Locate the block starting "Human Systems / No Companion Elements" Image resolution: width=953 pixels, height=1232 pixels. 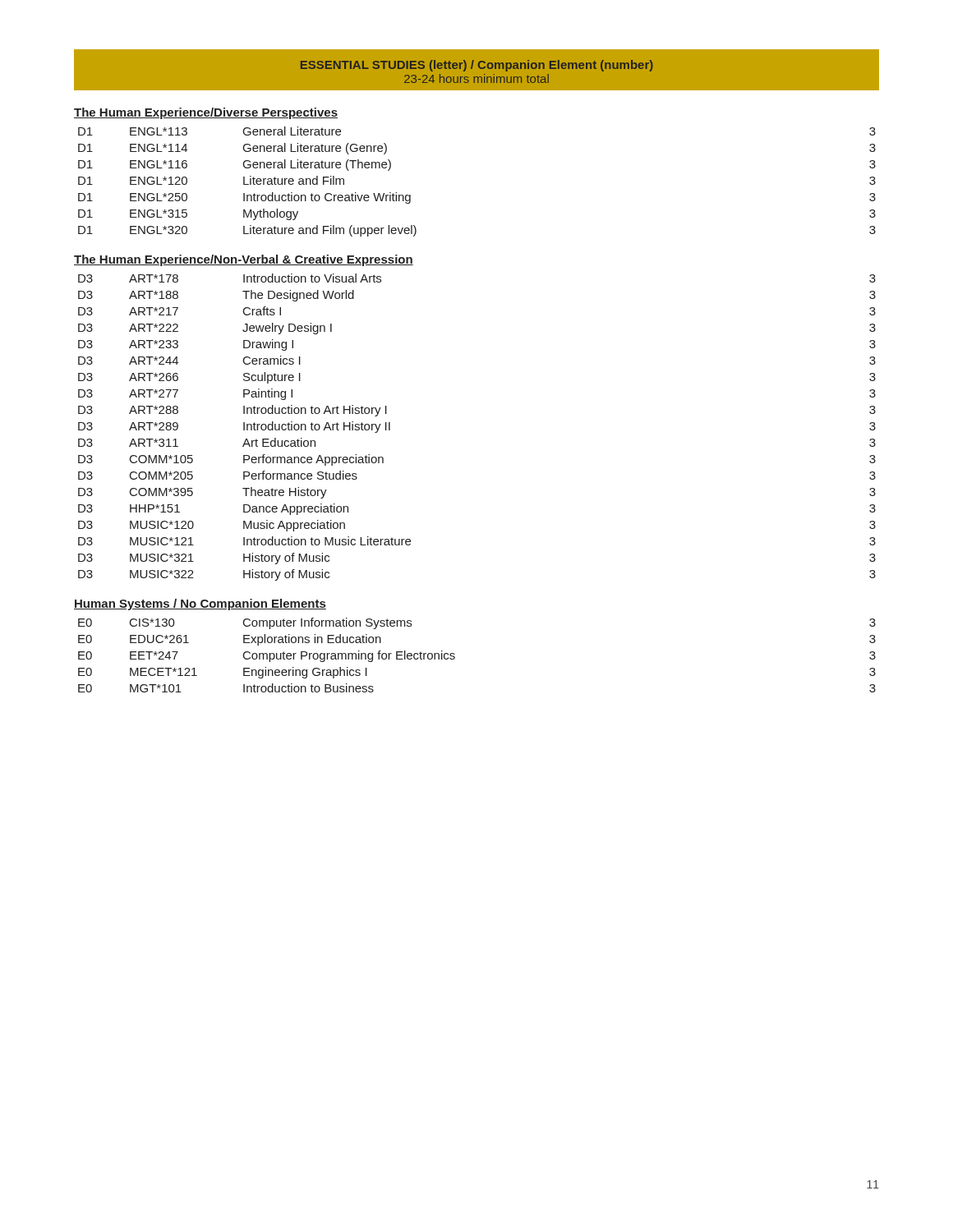coord(200,603)
